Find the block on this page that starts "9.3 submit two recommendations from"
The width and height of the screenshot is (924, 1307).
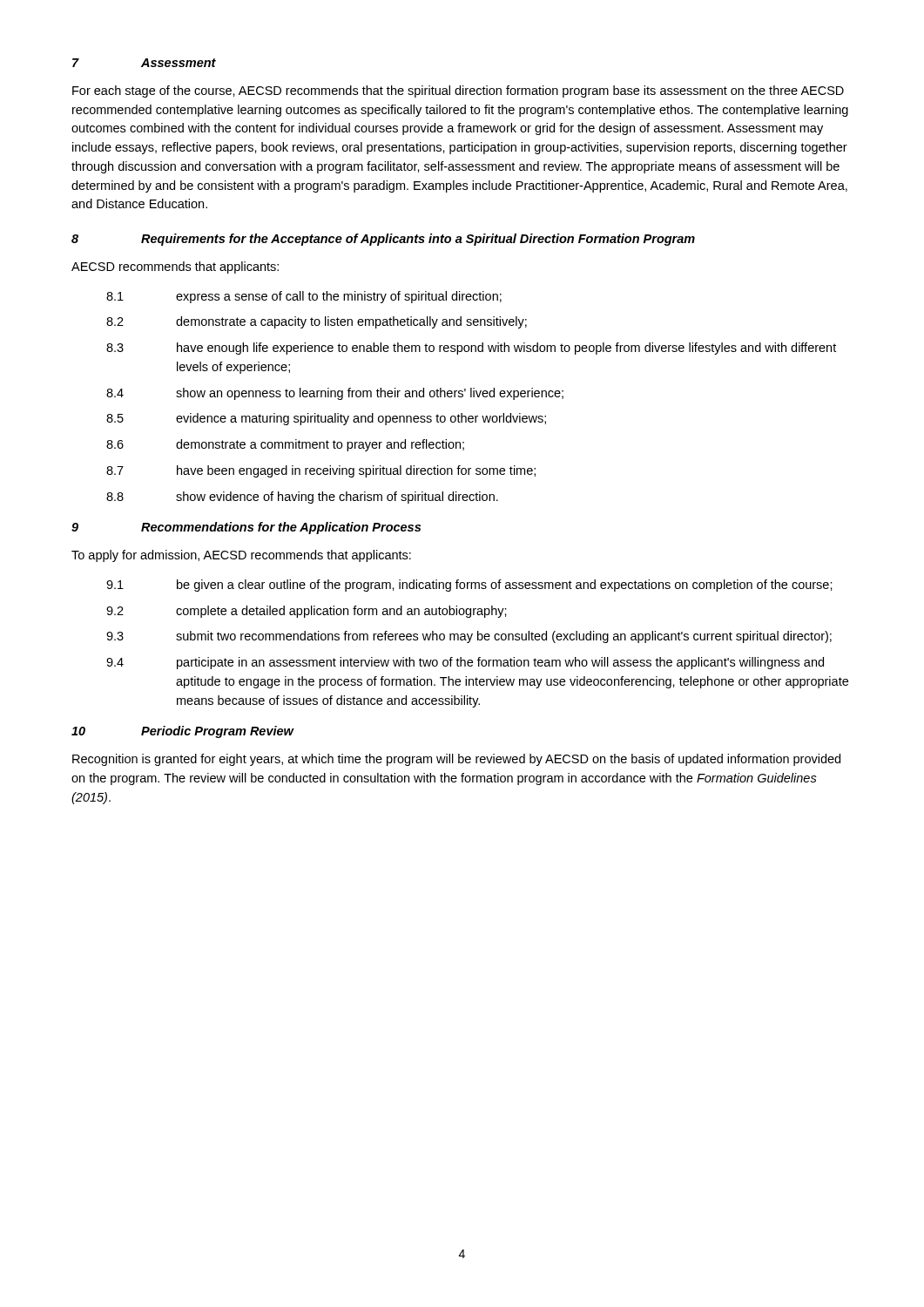pyautogui.click(x=462, y=637)
